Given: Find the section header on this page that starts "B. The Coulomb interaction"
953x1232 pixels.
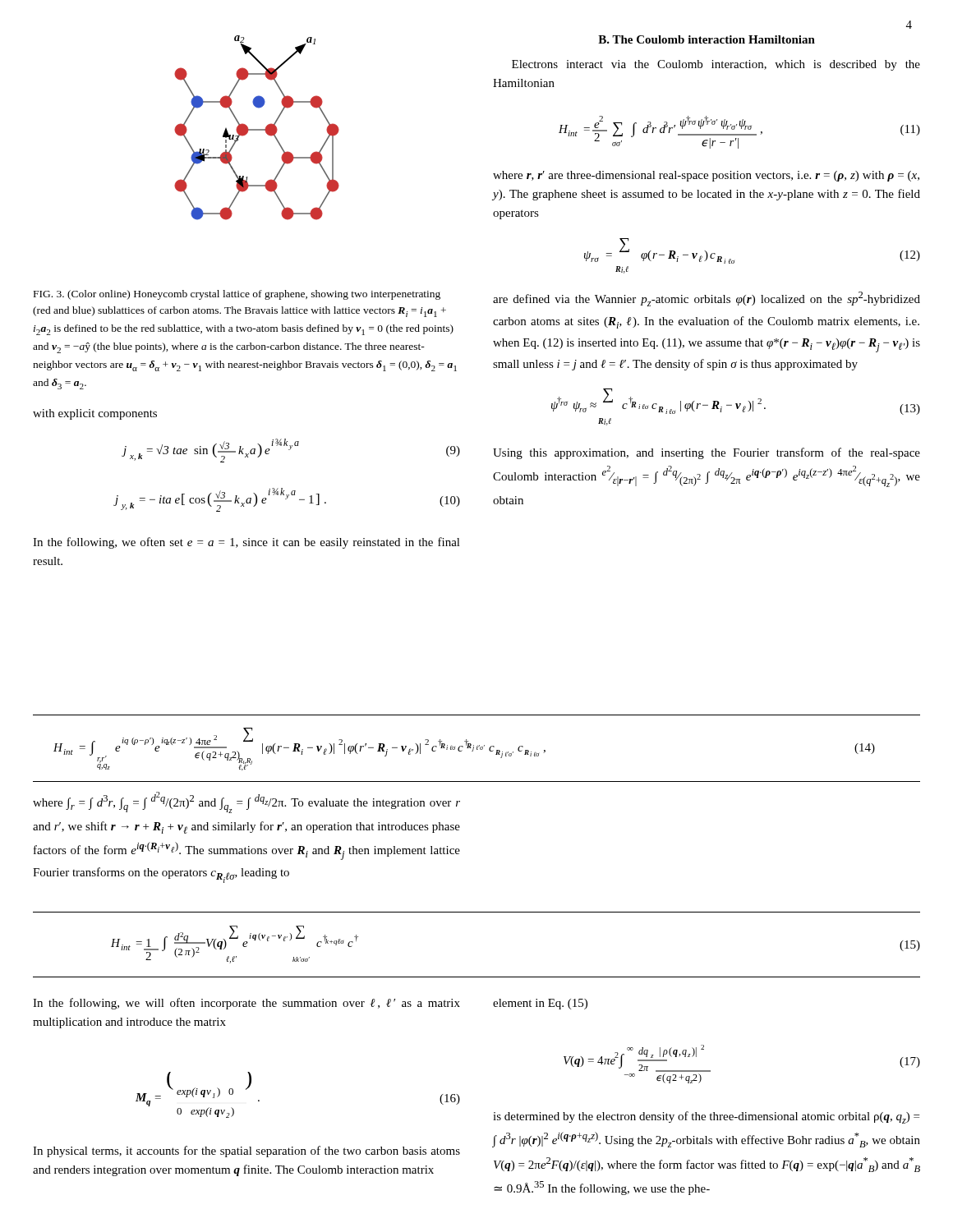Looking at the screenshot, I should (x=707, y=39).
